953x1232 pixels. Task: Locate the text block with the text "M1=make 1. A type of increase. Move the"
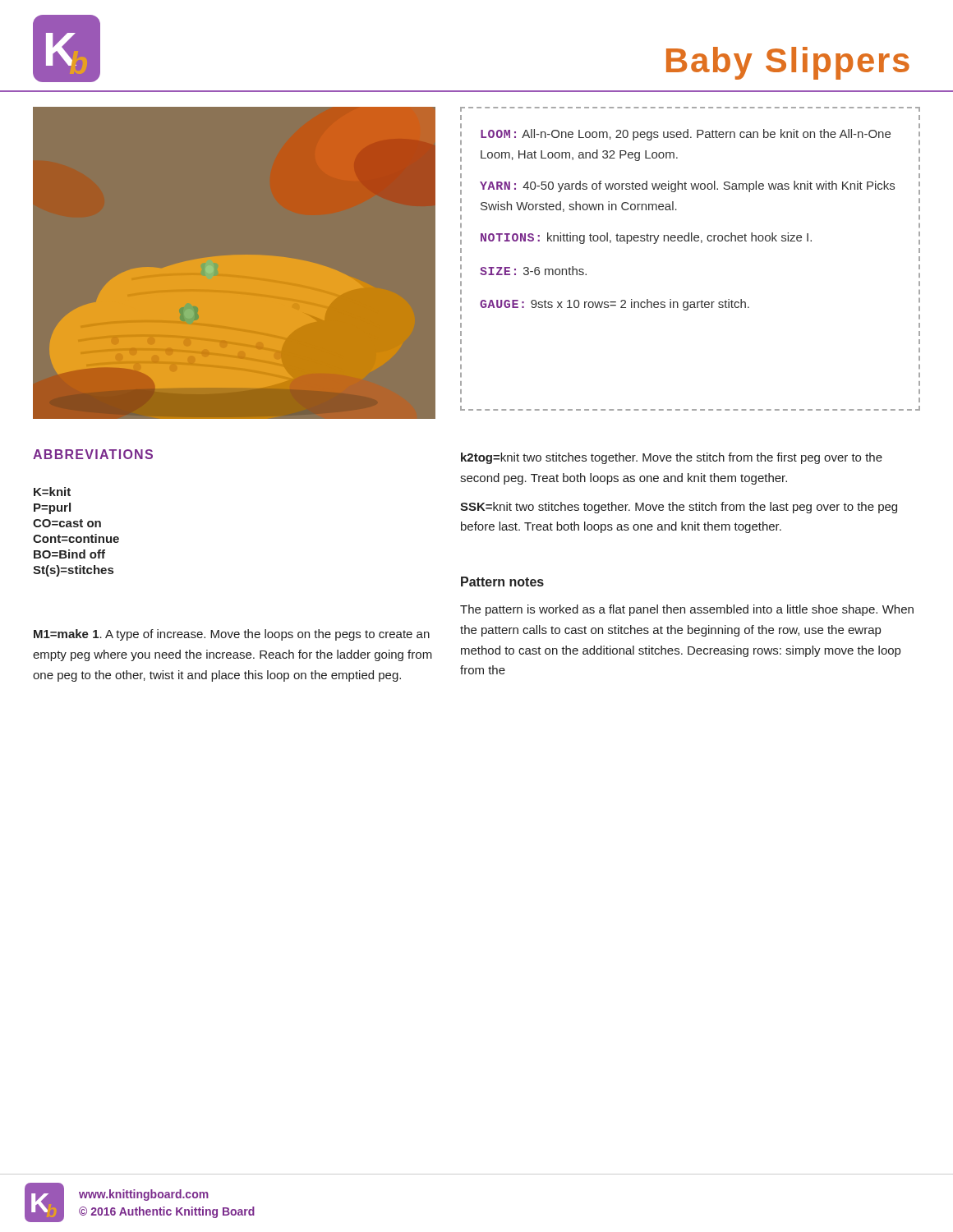coord(234,655)
